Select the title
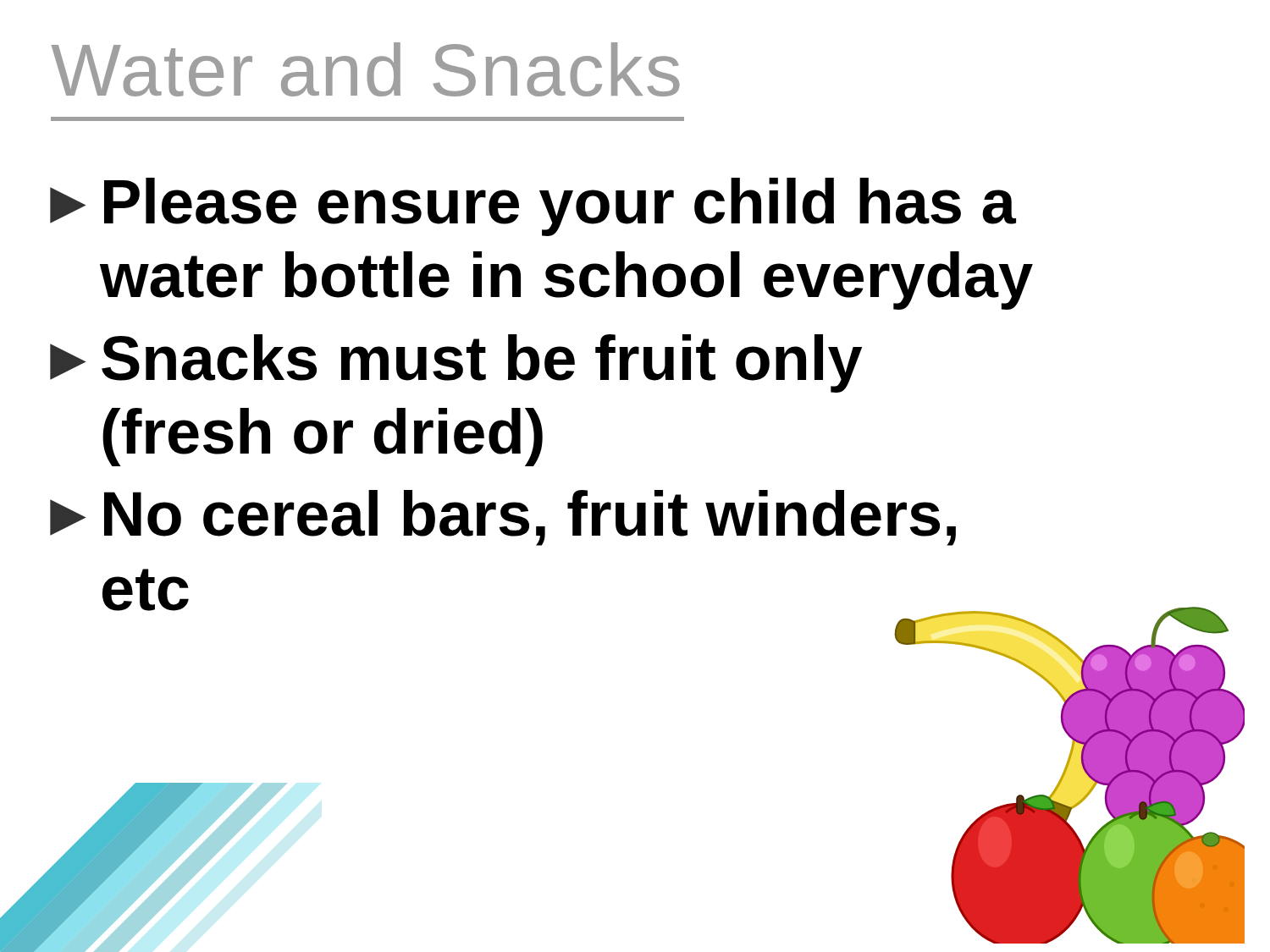This screenshot has height=952, width=1270. click(367, 74)
